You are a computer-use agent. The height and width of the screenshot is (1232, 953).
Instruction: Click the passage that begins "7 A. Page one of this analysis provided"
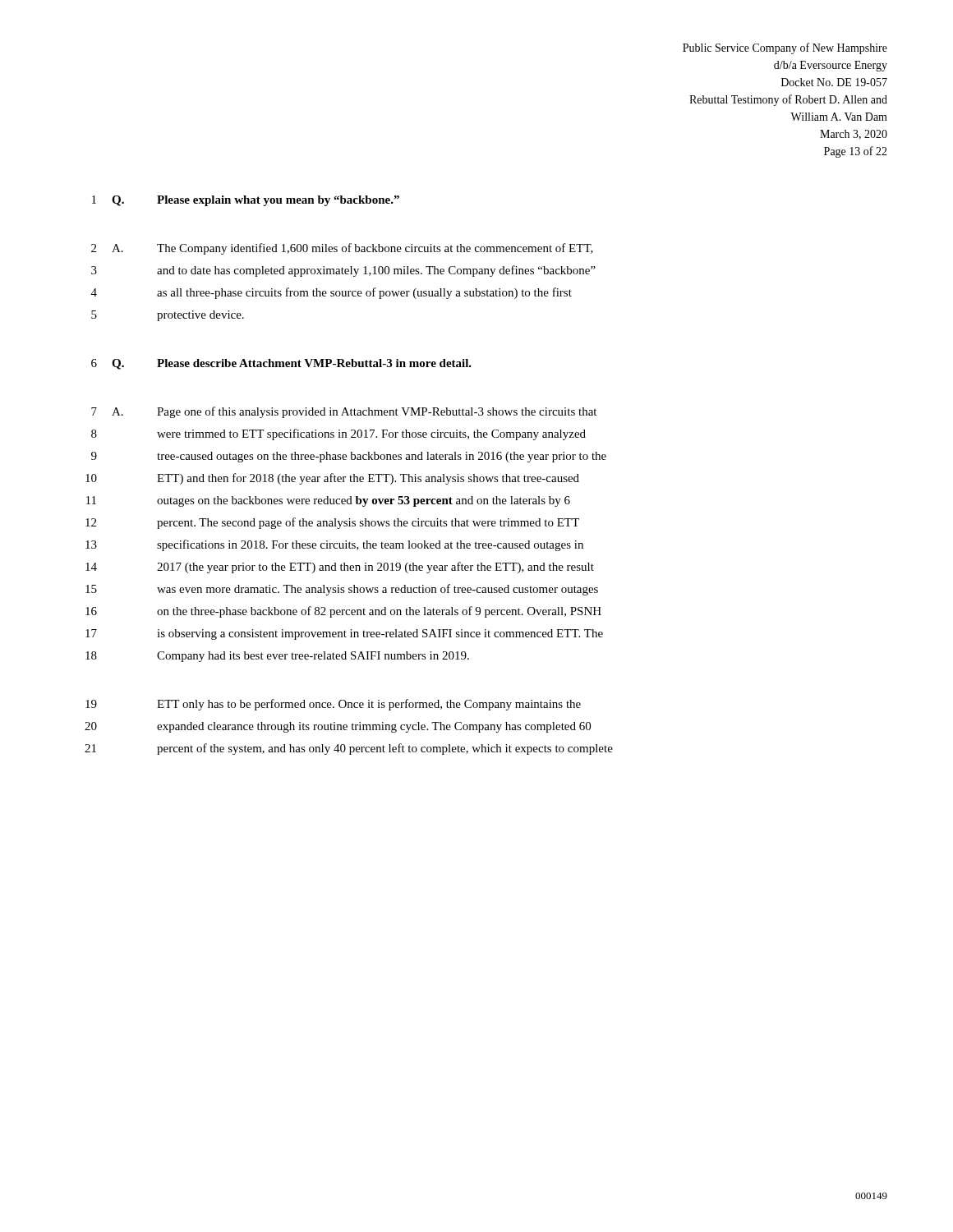[476, 412]
